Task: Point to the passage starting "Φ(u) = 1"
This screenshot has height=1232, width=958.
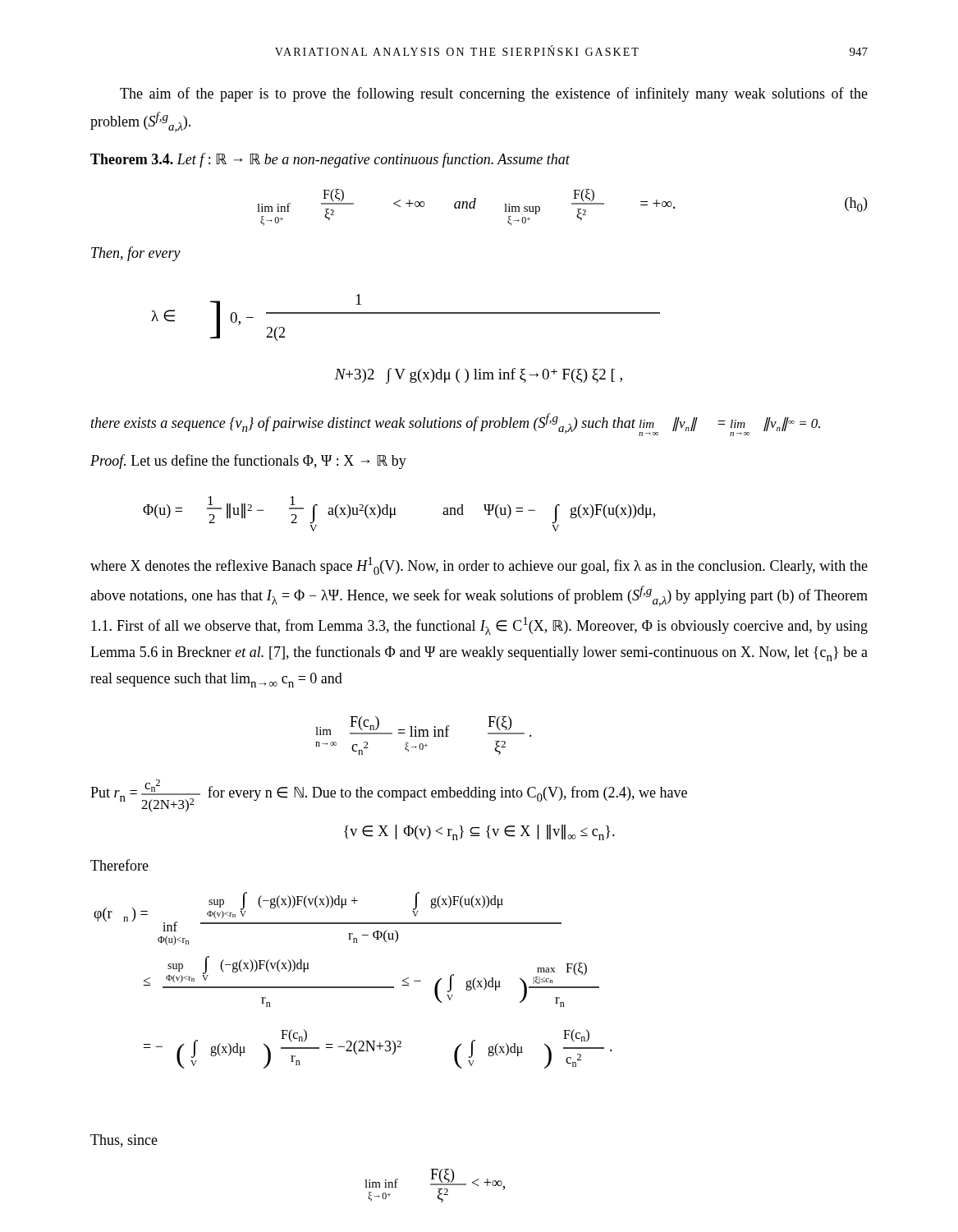Action: [479, 512]
